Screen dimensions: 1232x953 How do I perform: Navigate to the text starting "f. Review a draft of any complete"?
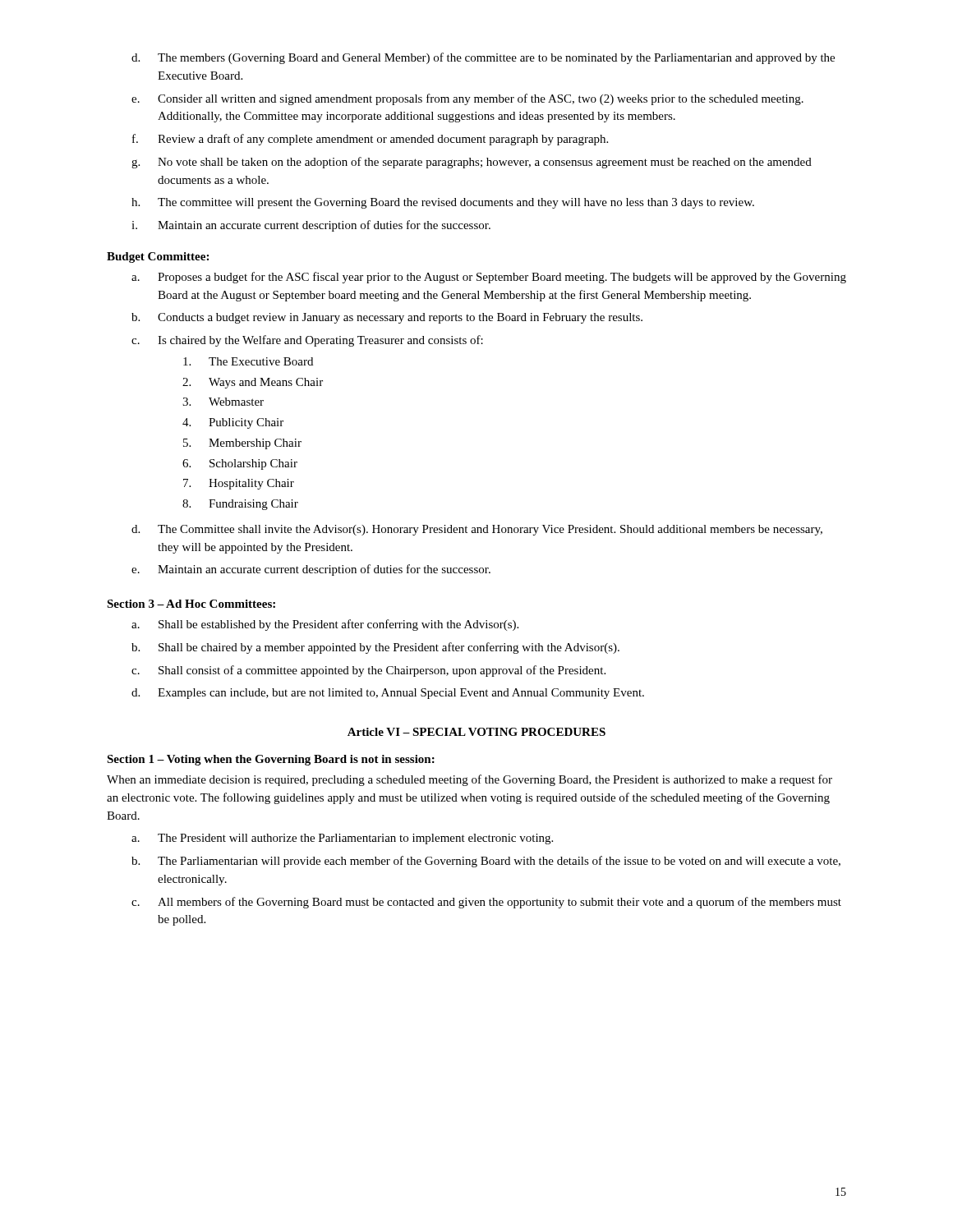(x=489, y=140)
